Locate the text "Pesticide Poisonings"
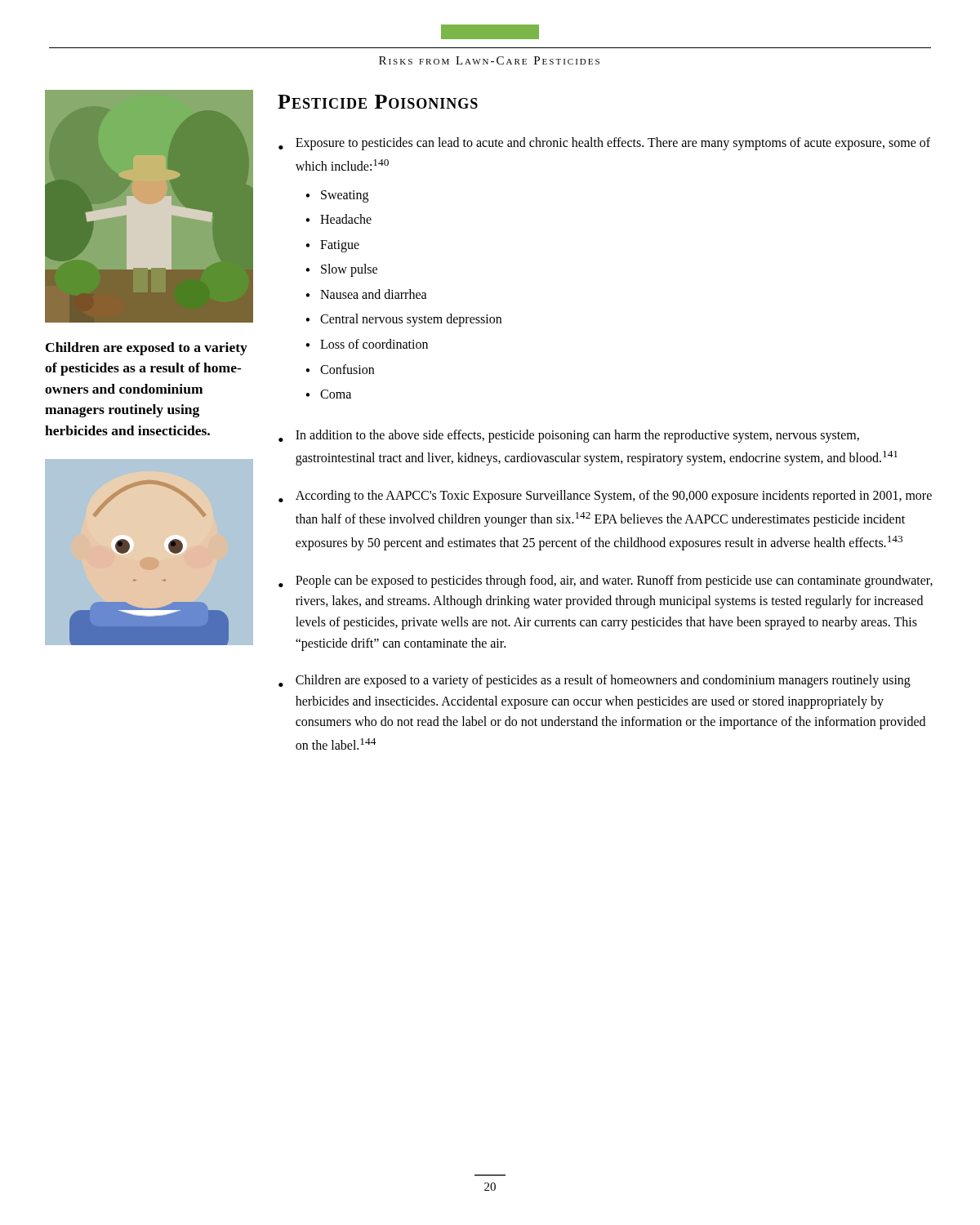 (378, 102)
